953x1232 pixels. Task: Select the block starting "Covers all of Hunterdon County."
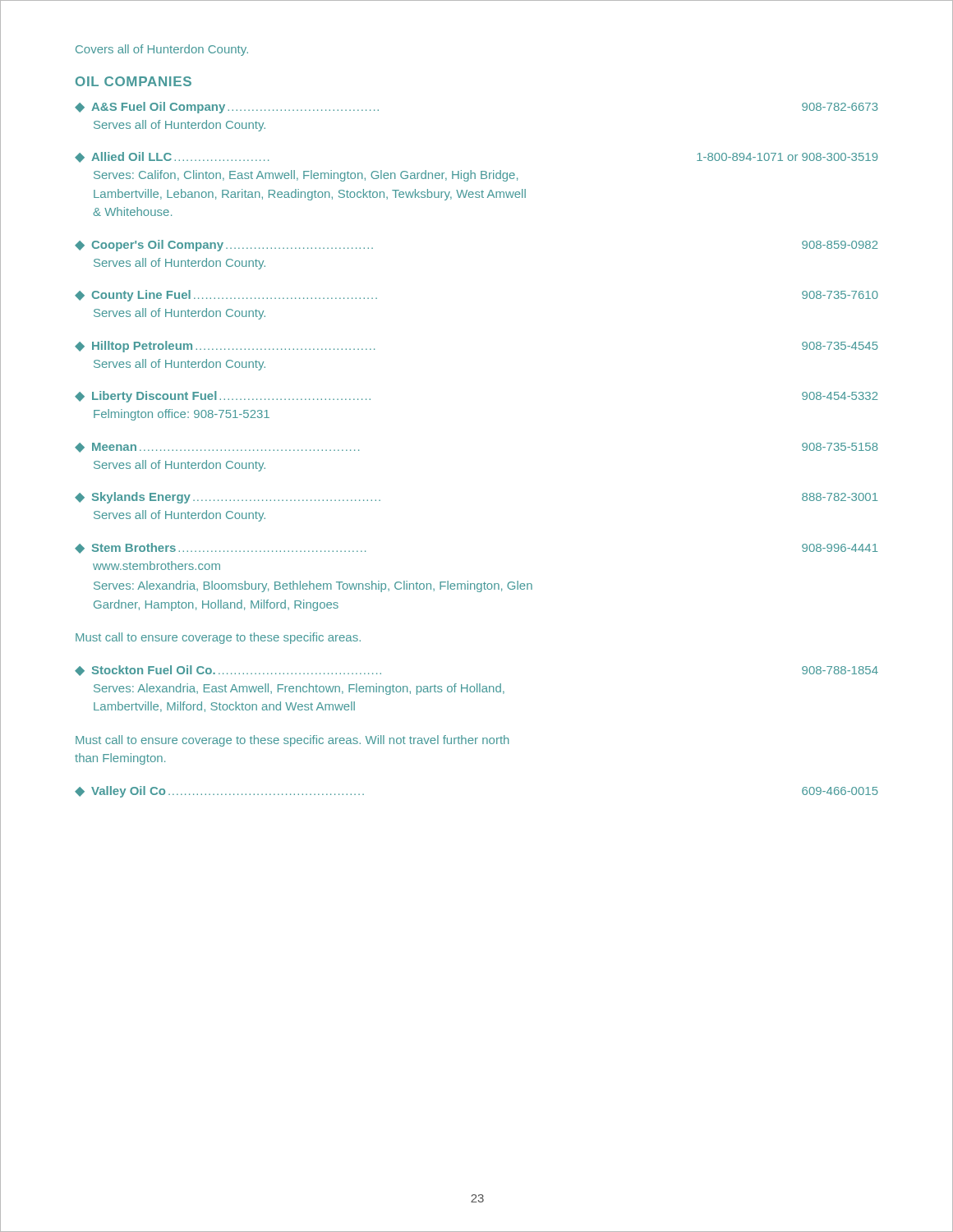pyautogui.click(x=162, y=49)
